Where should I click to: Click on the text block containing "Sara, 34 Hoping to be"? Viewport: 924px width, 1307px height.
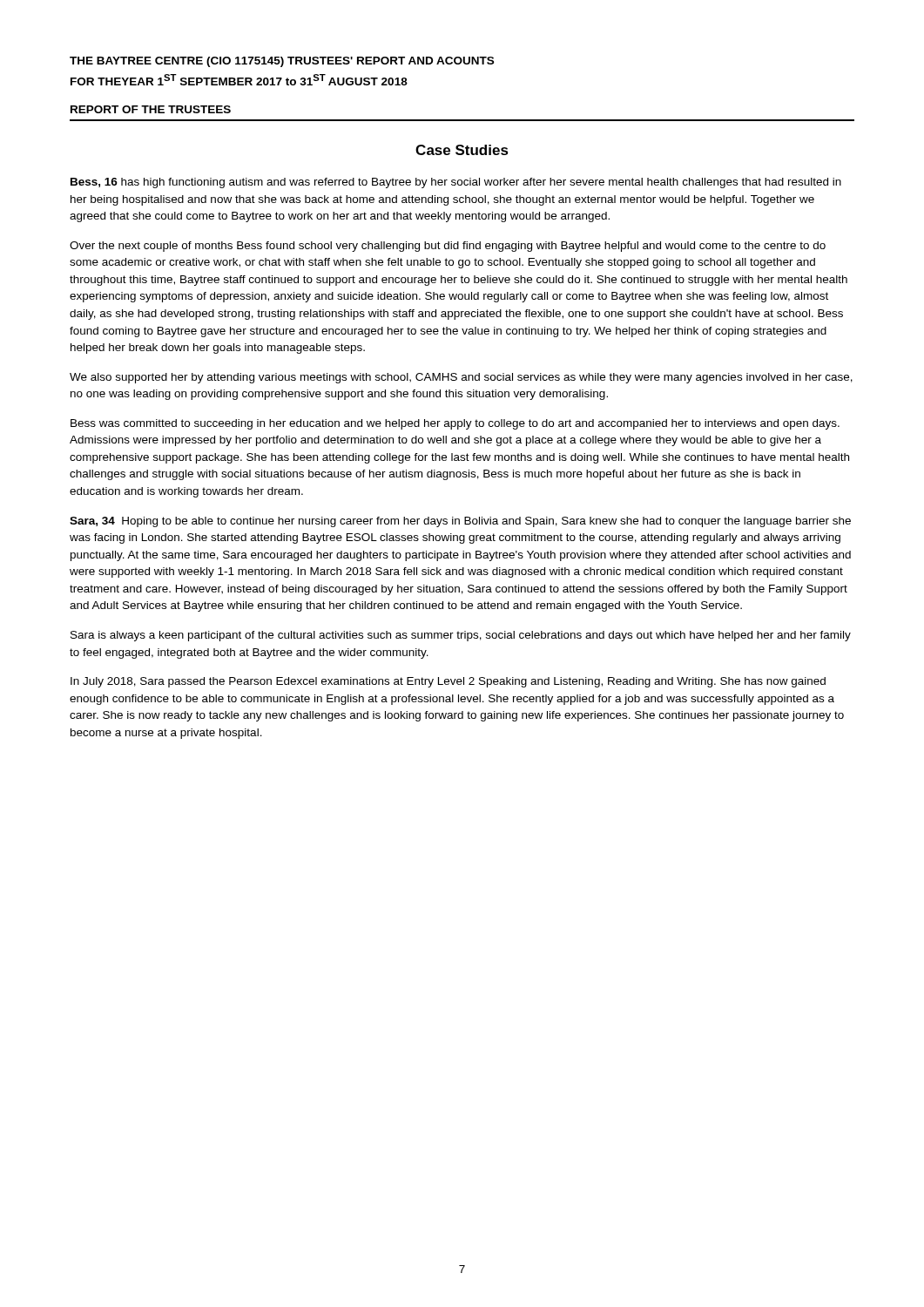tap(461, 563)
